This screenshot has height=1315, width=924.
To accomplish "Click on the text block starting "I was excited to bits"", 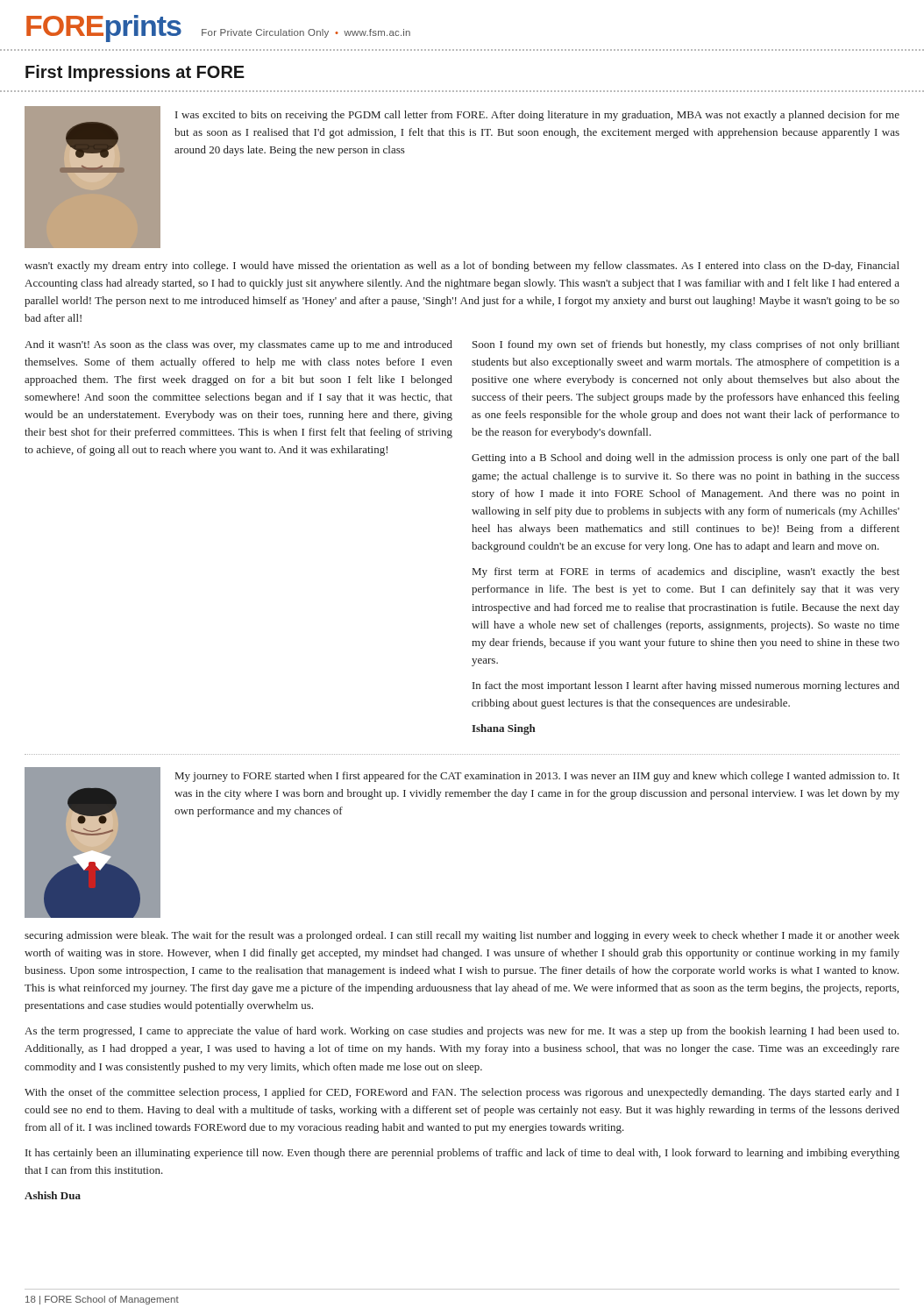I will coord(537,132).
